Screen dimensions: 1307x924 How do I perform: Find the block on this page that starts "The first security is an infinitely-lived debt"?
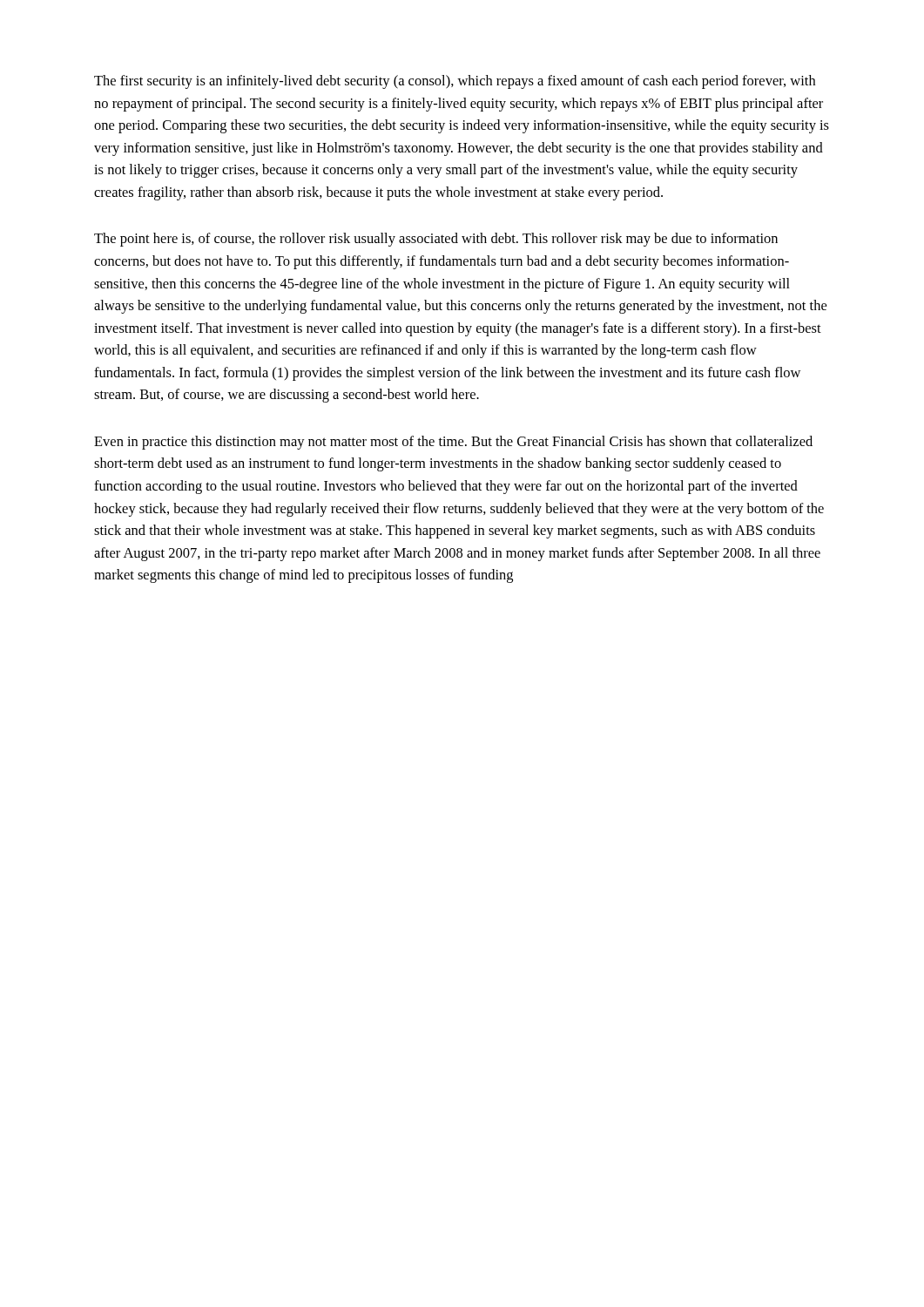coord(462,136)
